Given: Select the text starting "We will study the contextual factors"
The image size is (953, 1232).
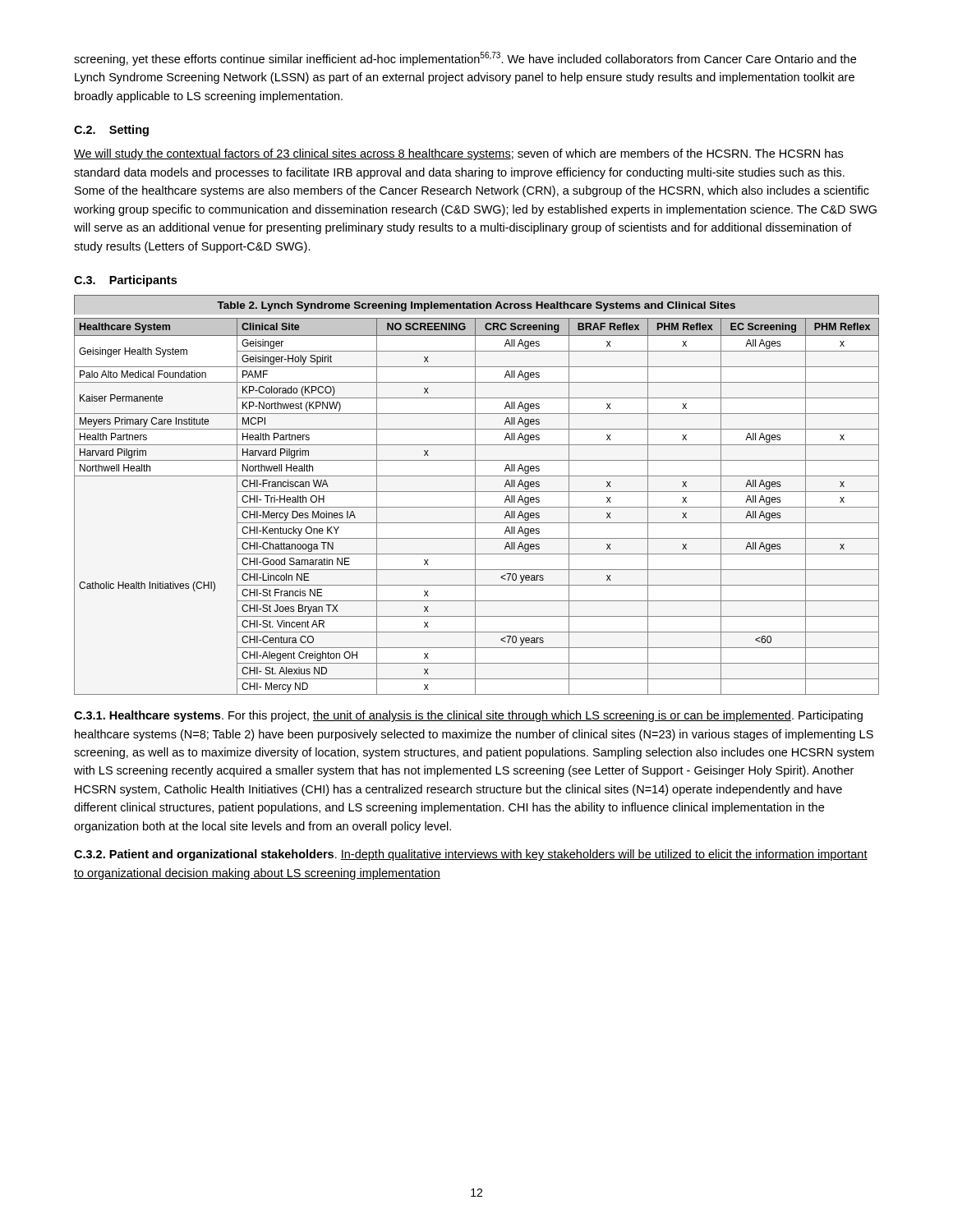Looking at the screenshot, I should pyautogui.click(x=476, y=200).
